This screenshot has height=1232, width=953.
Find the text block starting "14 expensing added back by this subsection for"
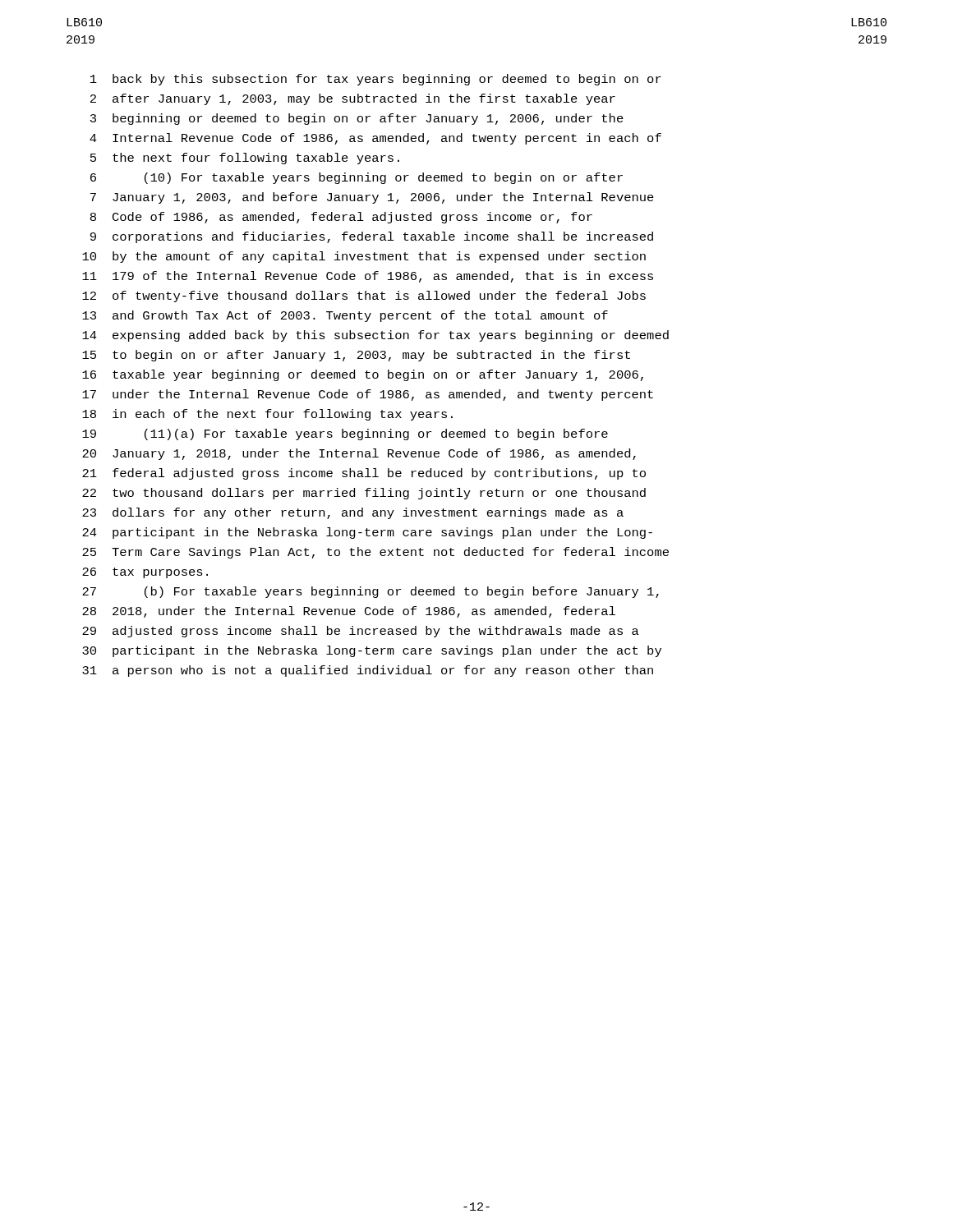pyautogui.click(x=476, y=336)
